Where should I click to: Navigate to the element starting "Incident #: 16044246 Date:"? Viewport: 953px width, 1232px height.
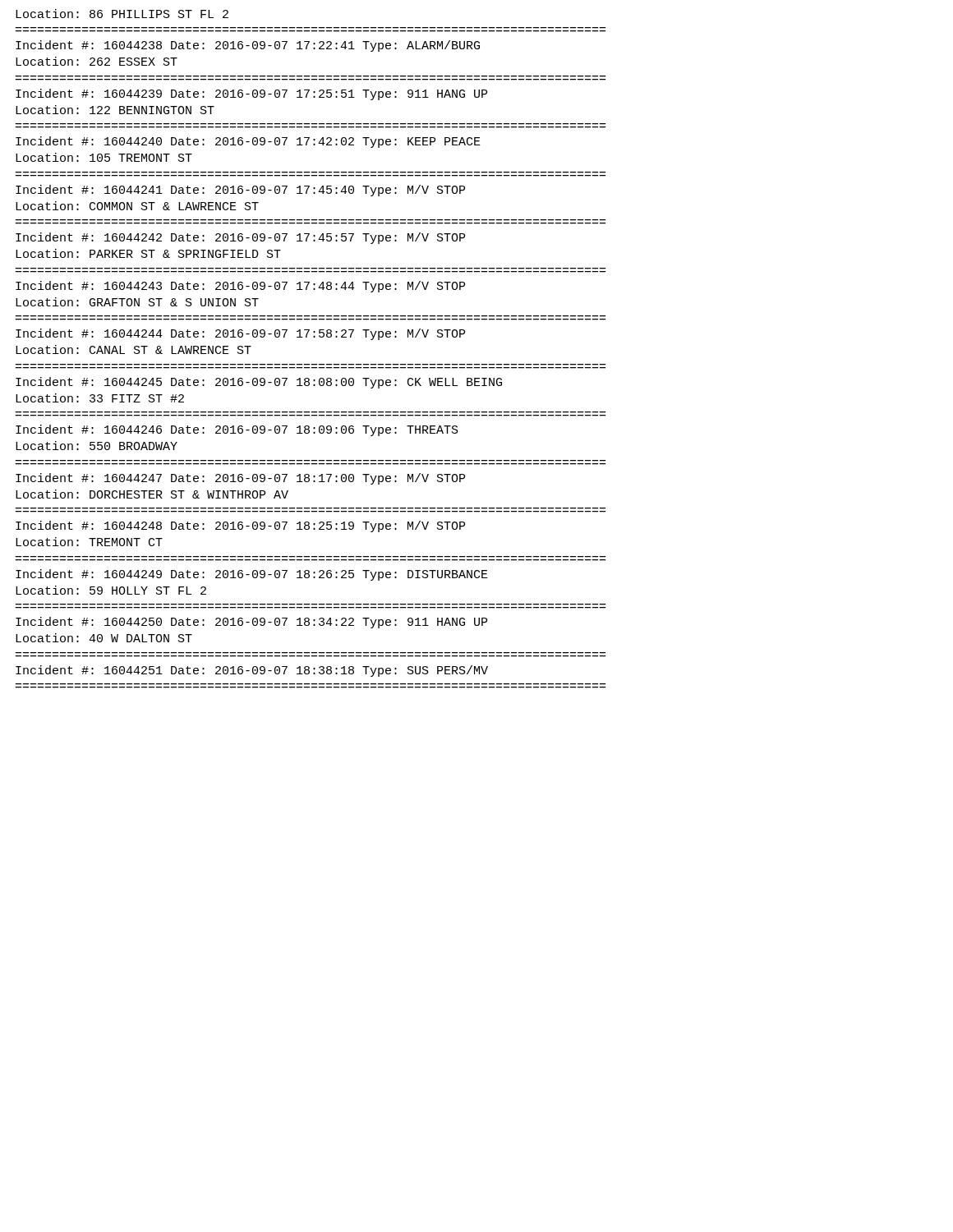click(237, 430)
